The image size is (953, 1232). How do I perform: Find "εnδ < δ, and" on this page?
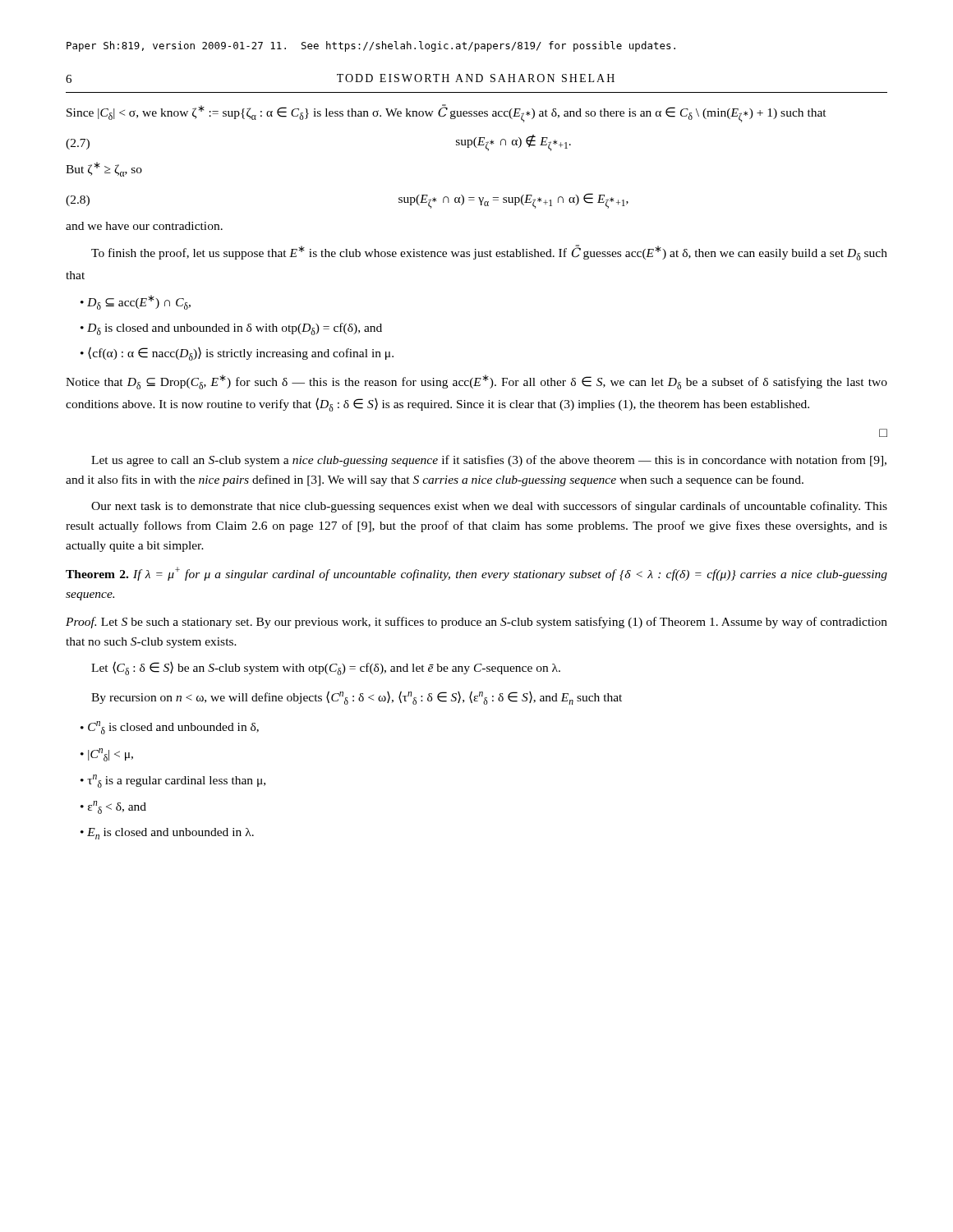(x=117, y=807)
